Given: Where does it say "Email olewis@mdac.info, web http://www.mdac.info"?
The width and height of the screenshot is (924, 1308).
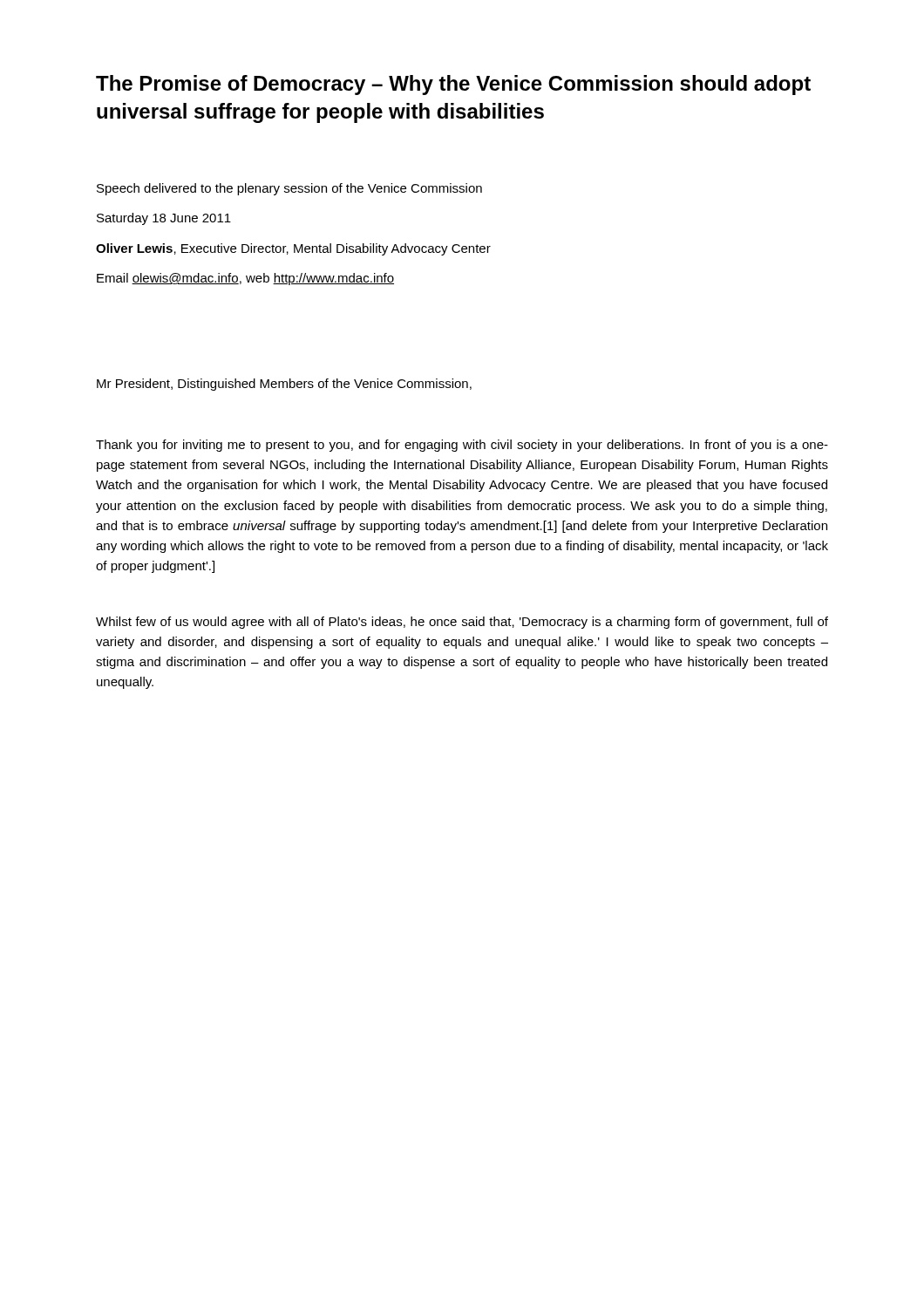Looking at the screenshot, I should 245,278.
